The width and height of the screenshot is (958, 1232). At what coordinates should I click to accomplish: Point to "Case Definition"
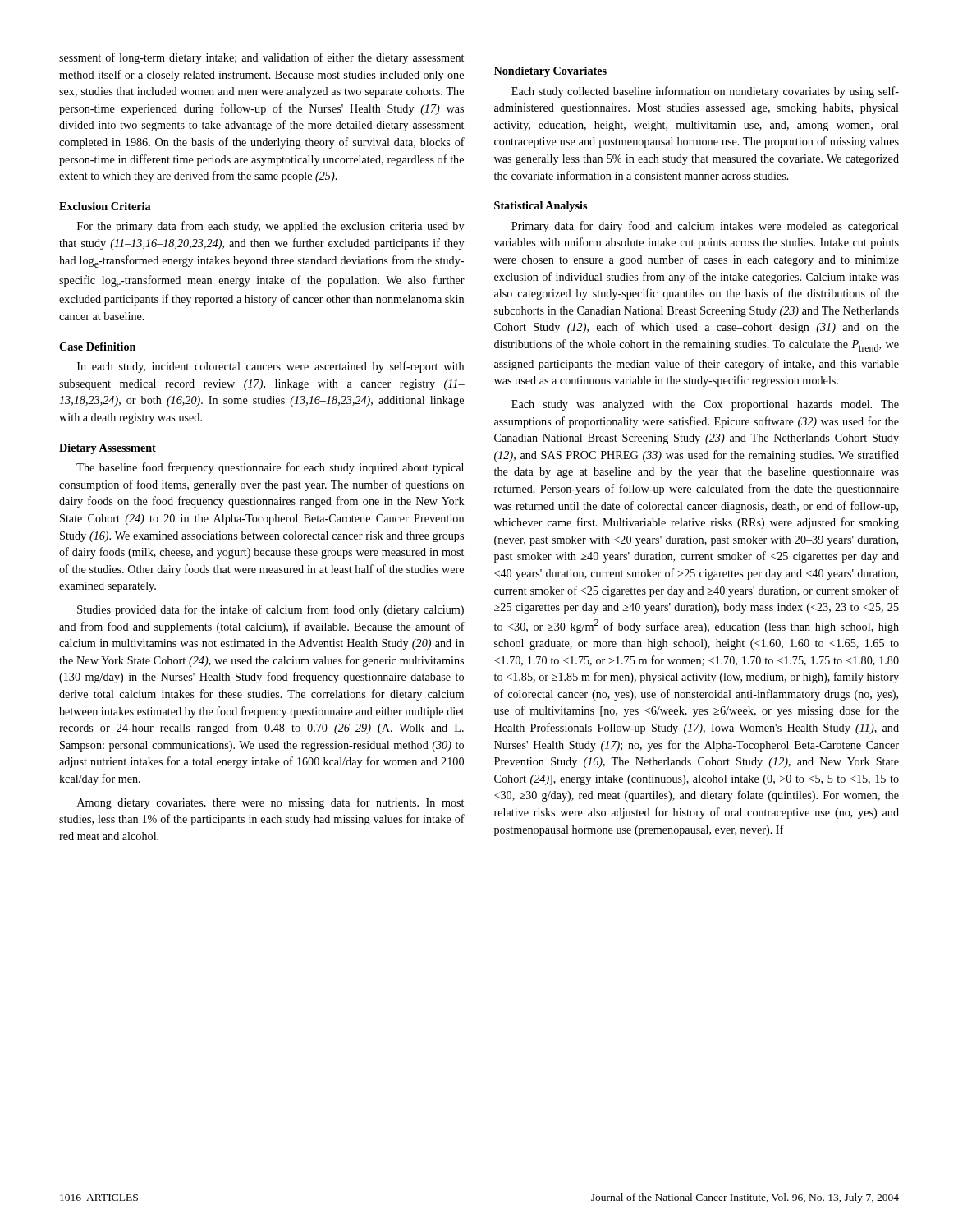tap(97, 346)
